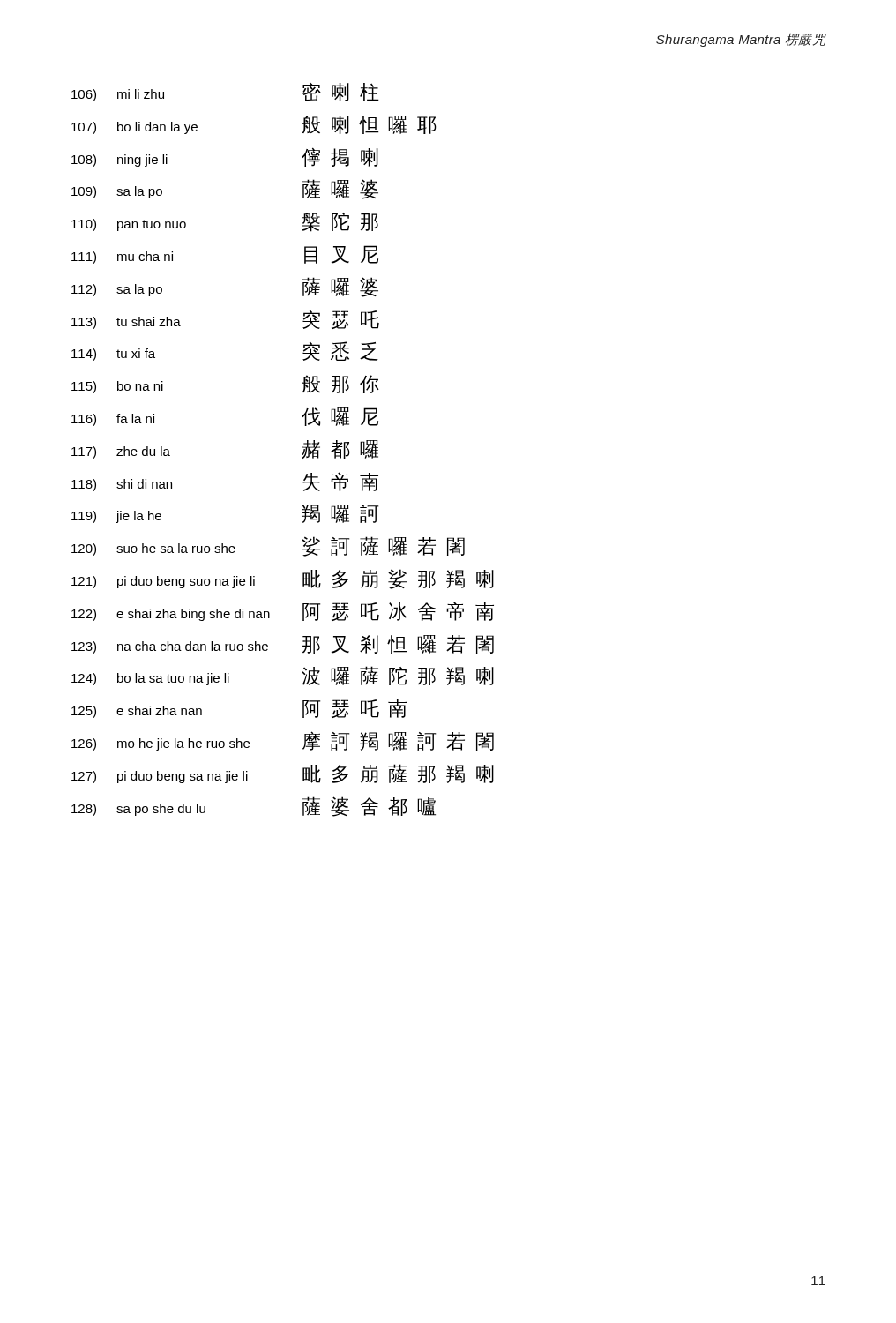This screenshot has height=1323, width=896.
Task: Locate the block of text that opens with "114) tu xi"
Action: 139,351
